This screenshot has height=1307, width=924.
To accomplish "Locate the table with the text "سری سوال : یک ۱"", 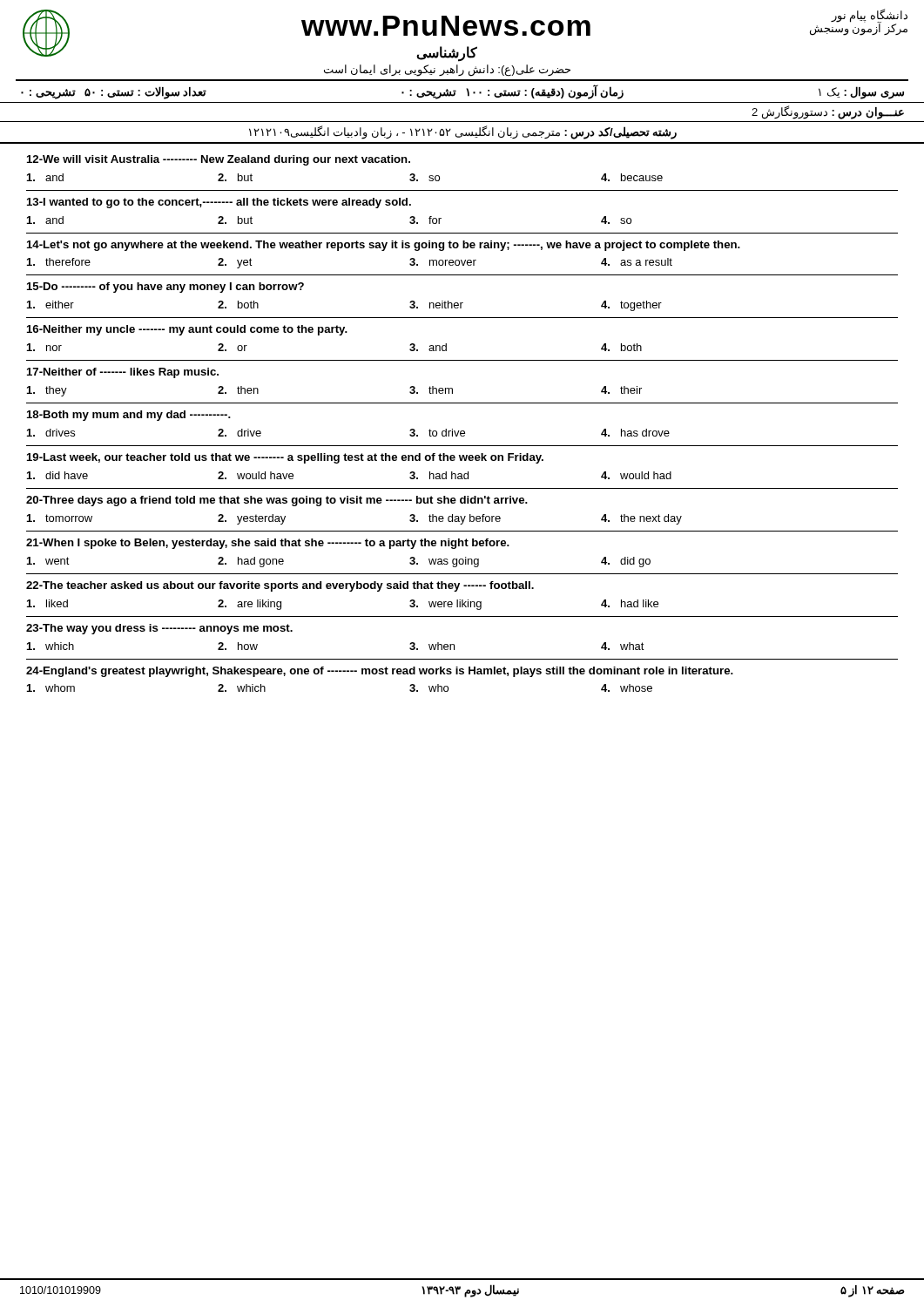I will click(462, 92).
